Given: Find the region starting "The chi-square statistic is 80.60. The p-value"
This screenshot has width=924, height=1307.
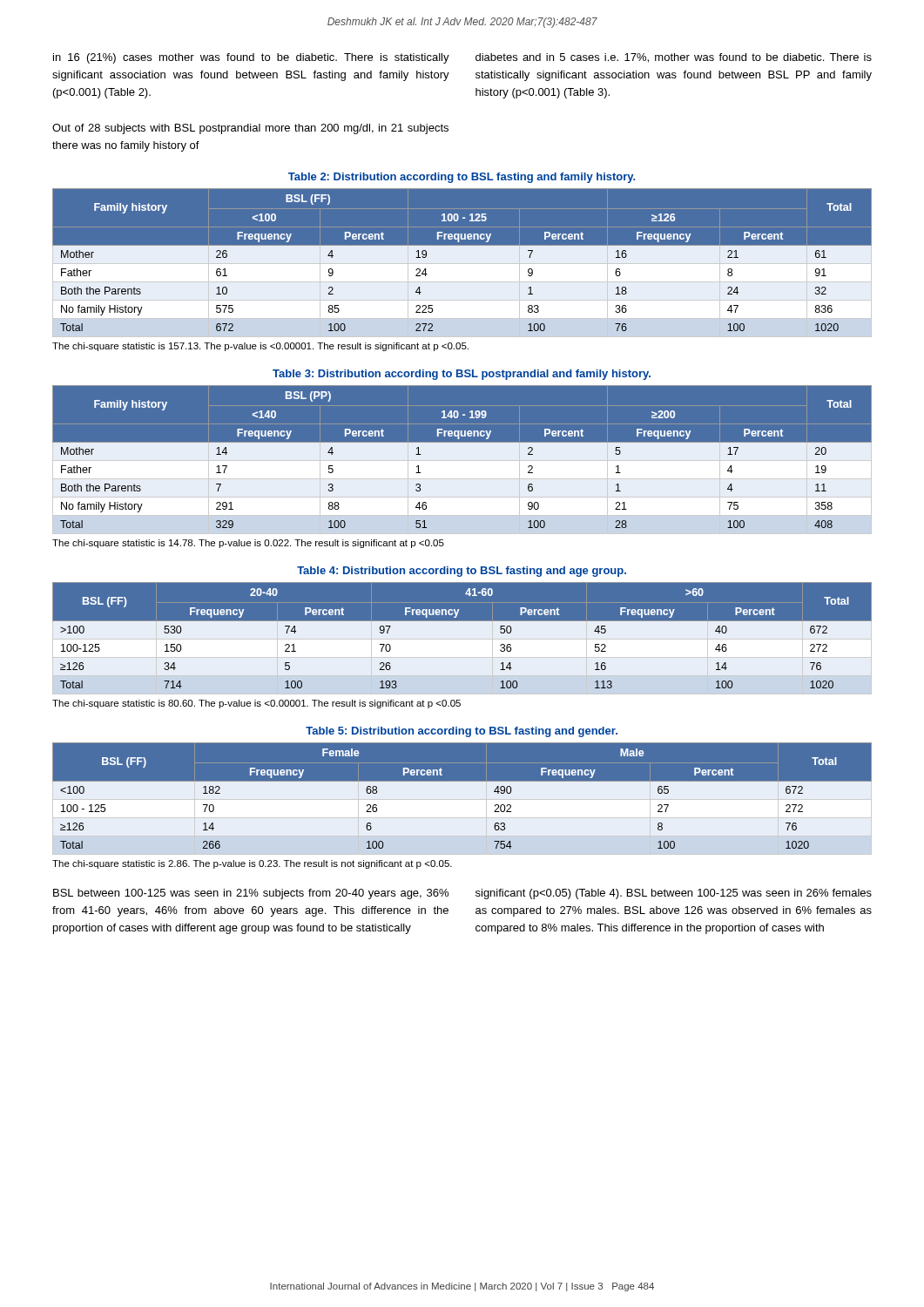Looking at the screenshot, I should (257, 703).
